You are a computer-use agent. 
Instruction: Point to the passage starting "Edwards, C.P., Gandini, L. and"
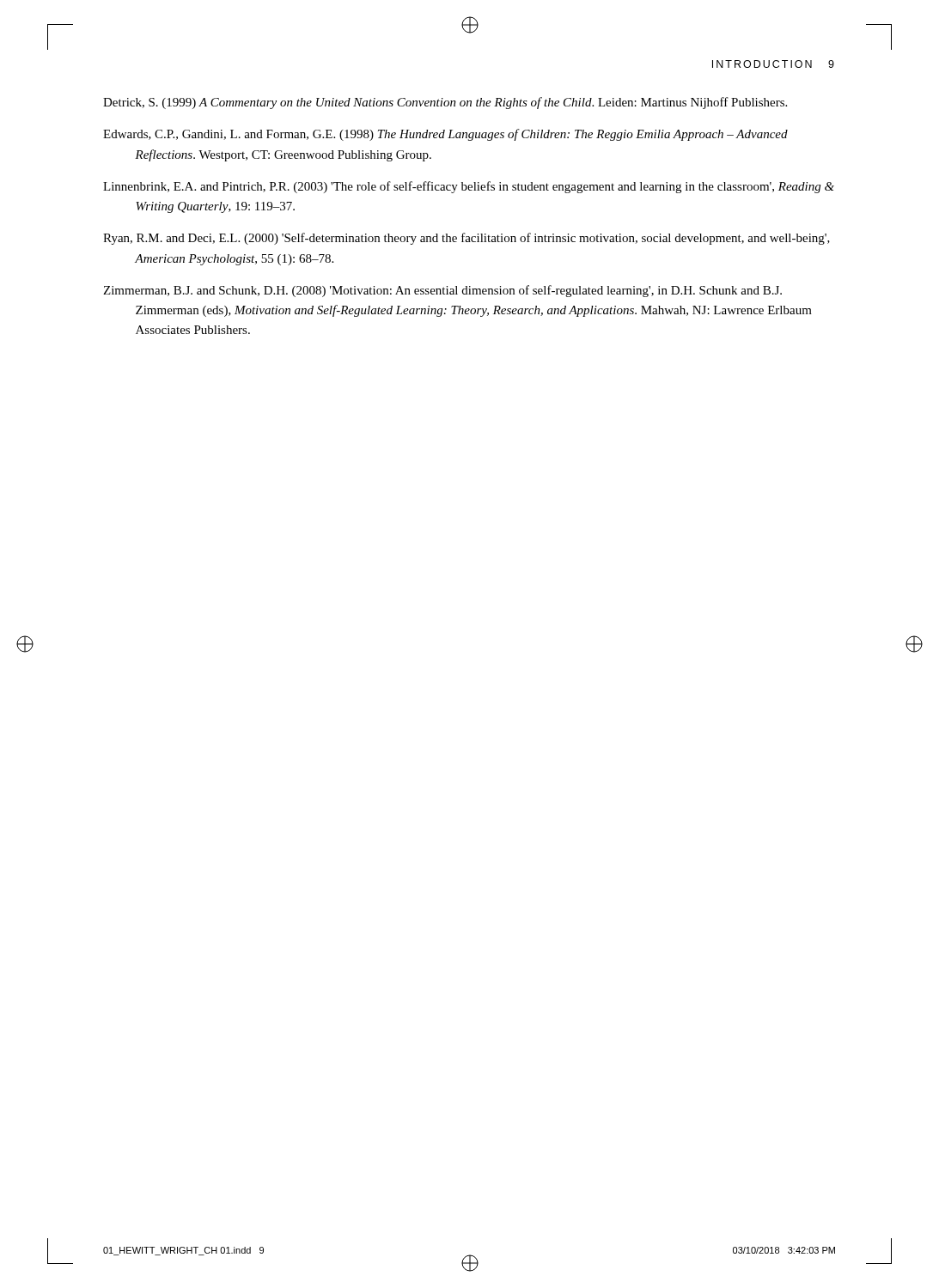click(445, 144)
